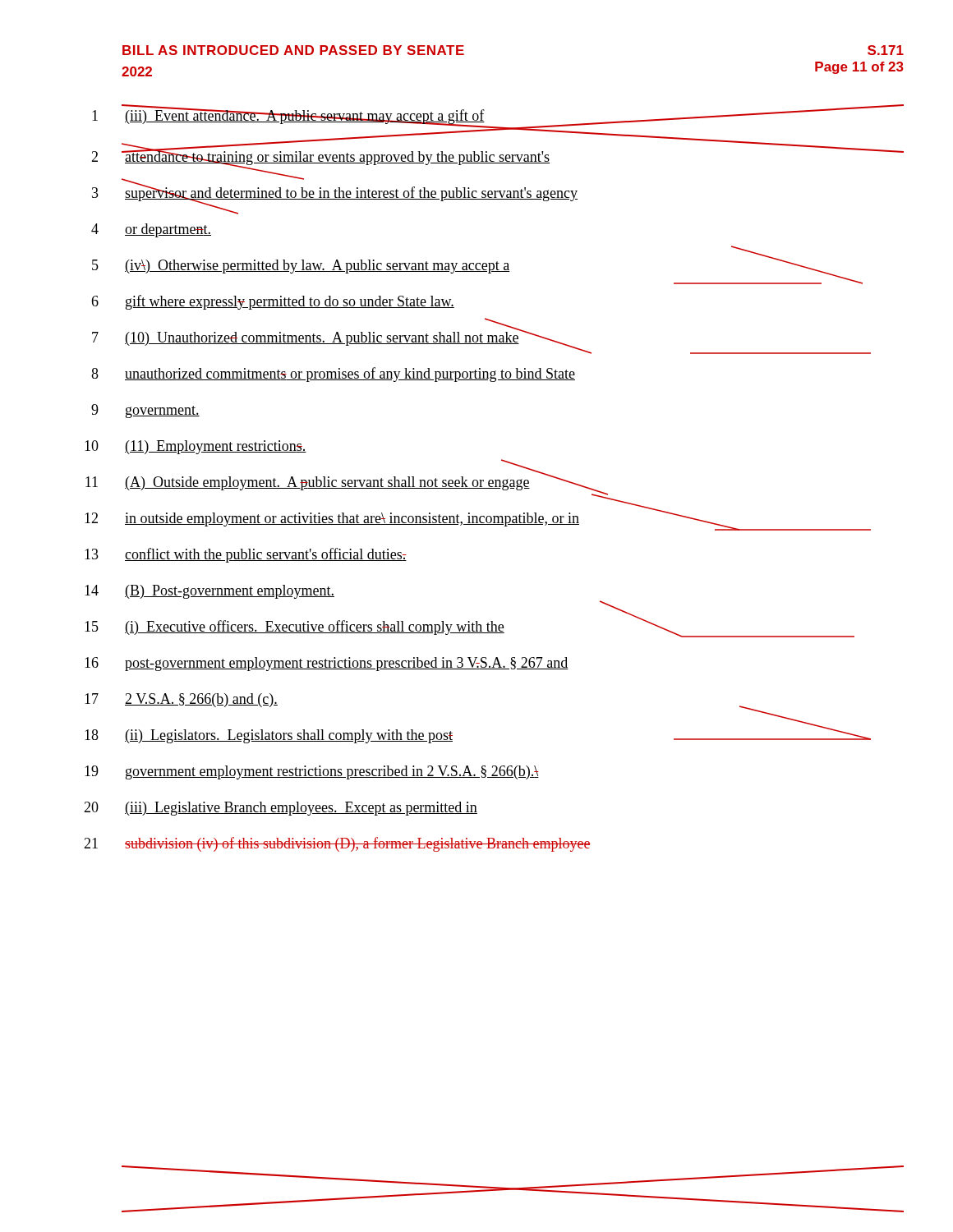The width and height of the screenshot is (953, 1232).
Task: Click the passage that begins "3 supervisor and determined to be in"
Action: (x=476, y=194)
